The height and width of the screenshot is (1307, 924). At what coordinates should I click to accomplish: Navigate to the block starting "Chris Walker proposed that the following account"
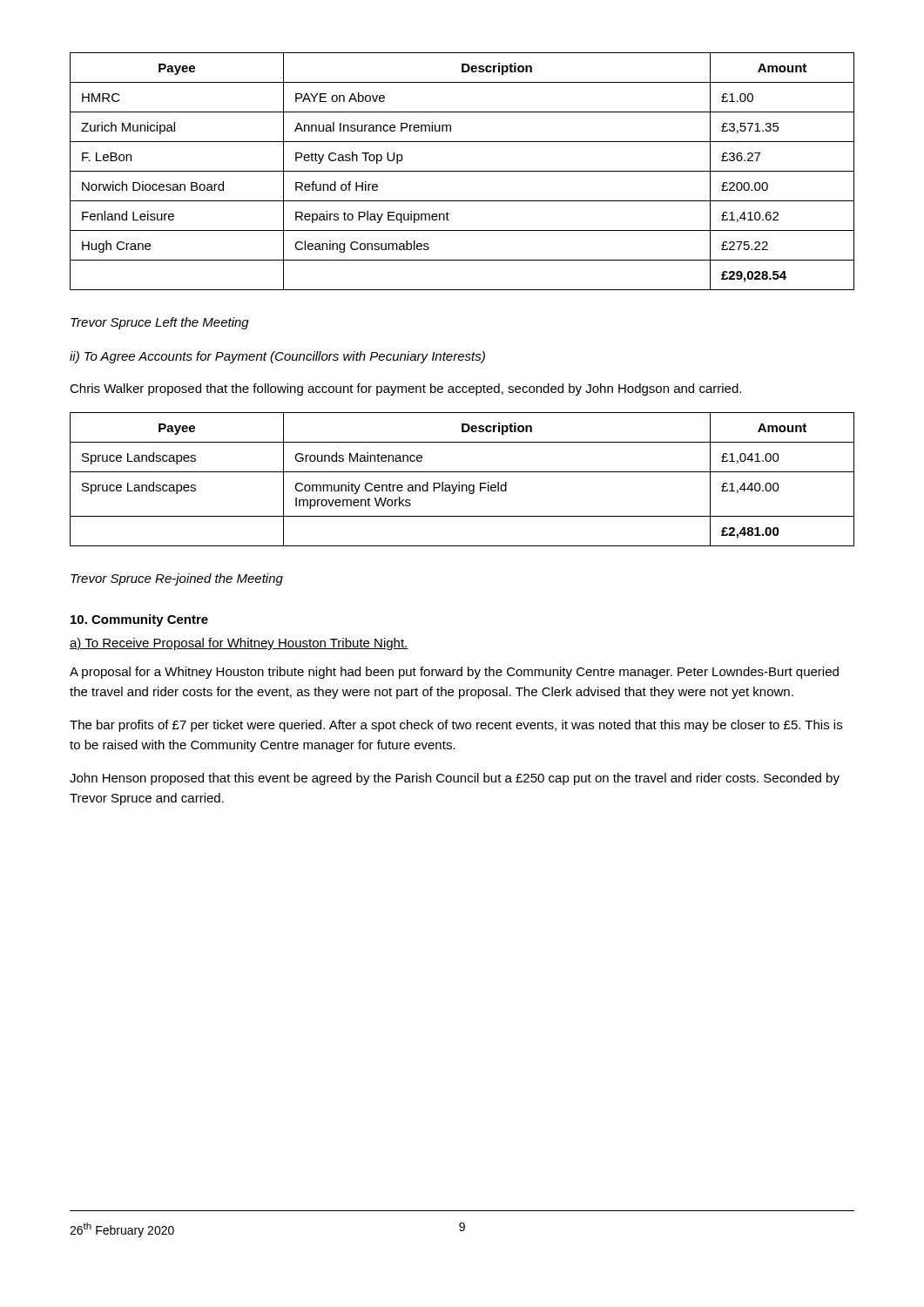tap(406, 388)
